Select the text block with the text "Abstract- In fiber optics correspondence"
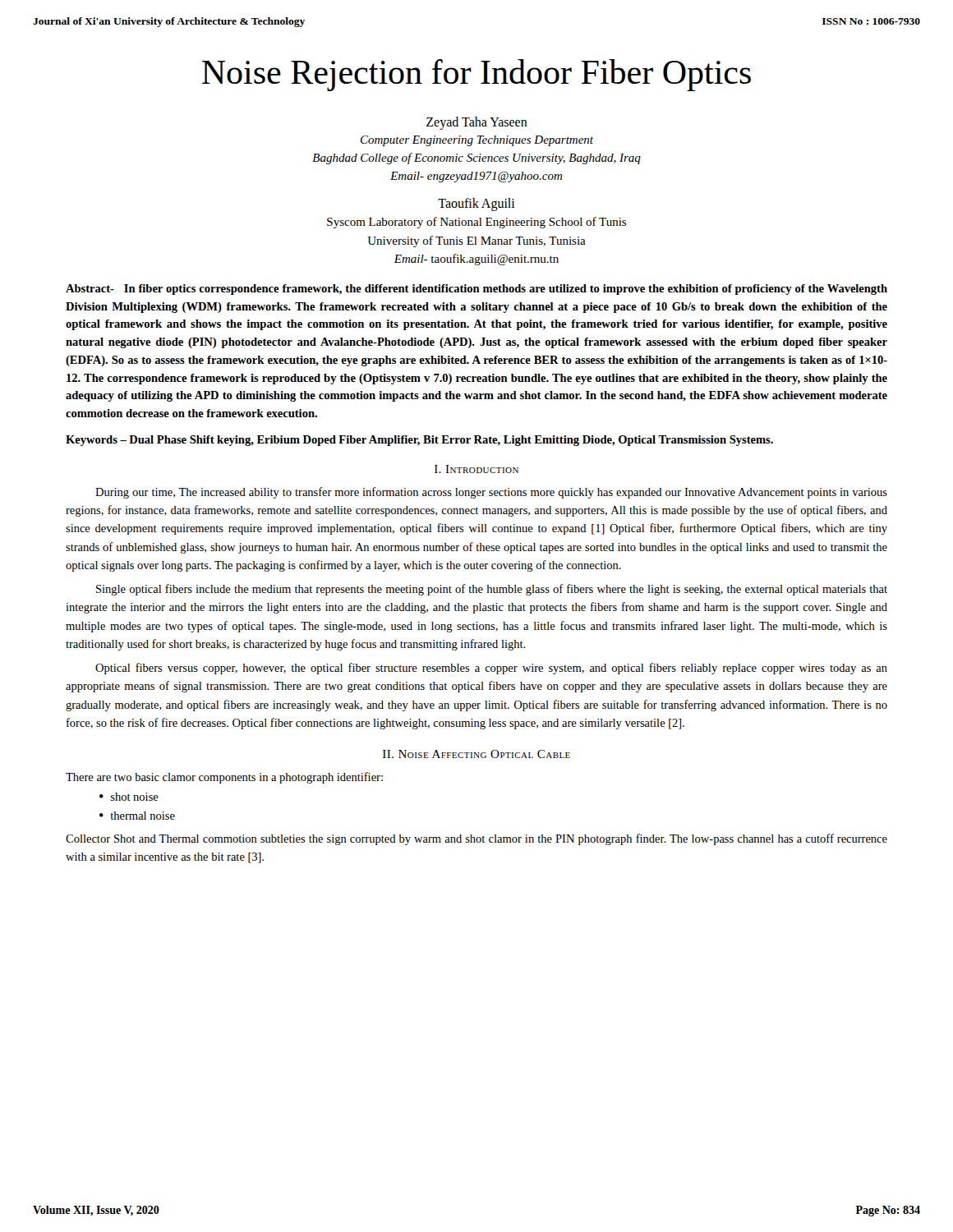The width and height of the screenshot is (953, 1232). coord(476,351)
